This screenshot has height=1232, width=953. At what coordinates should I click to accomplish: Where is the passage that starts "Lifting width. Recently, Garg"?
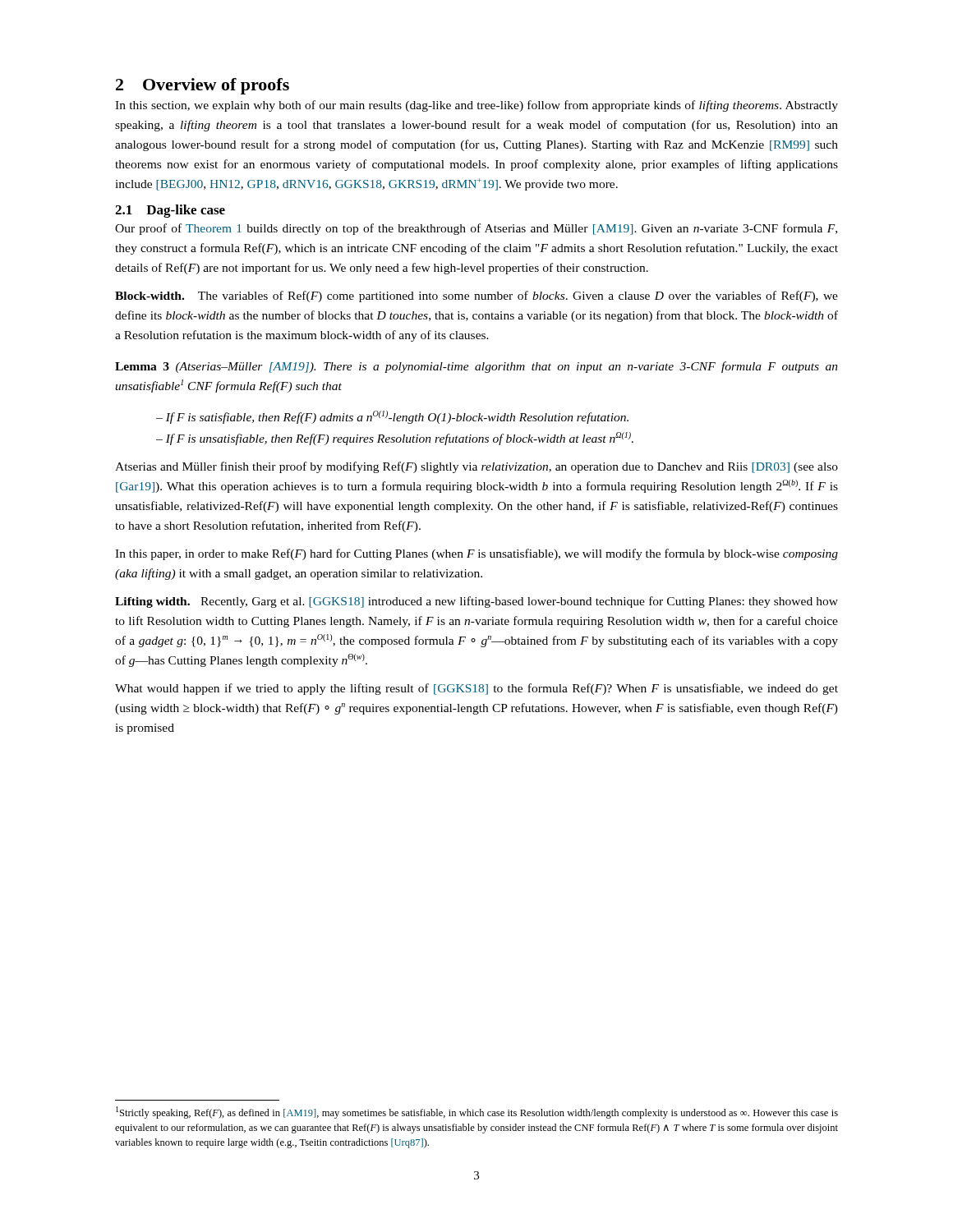[476, 631]
